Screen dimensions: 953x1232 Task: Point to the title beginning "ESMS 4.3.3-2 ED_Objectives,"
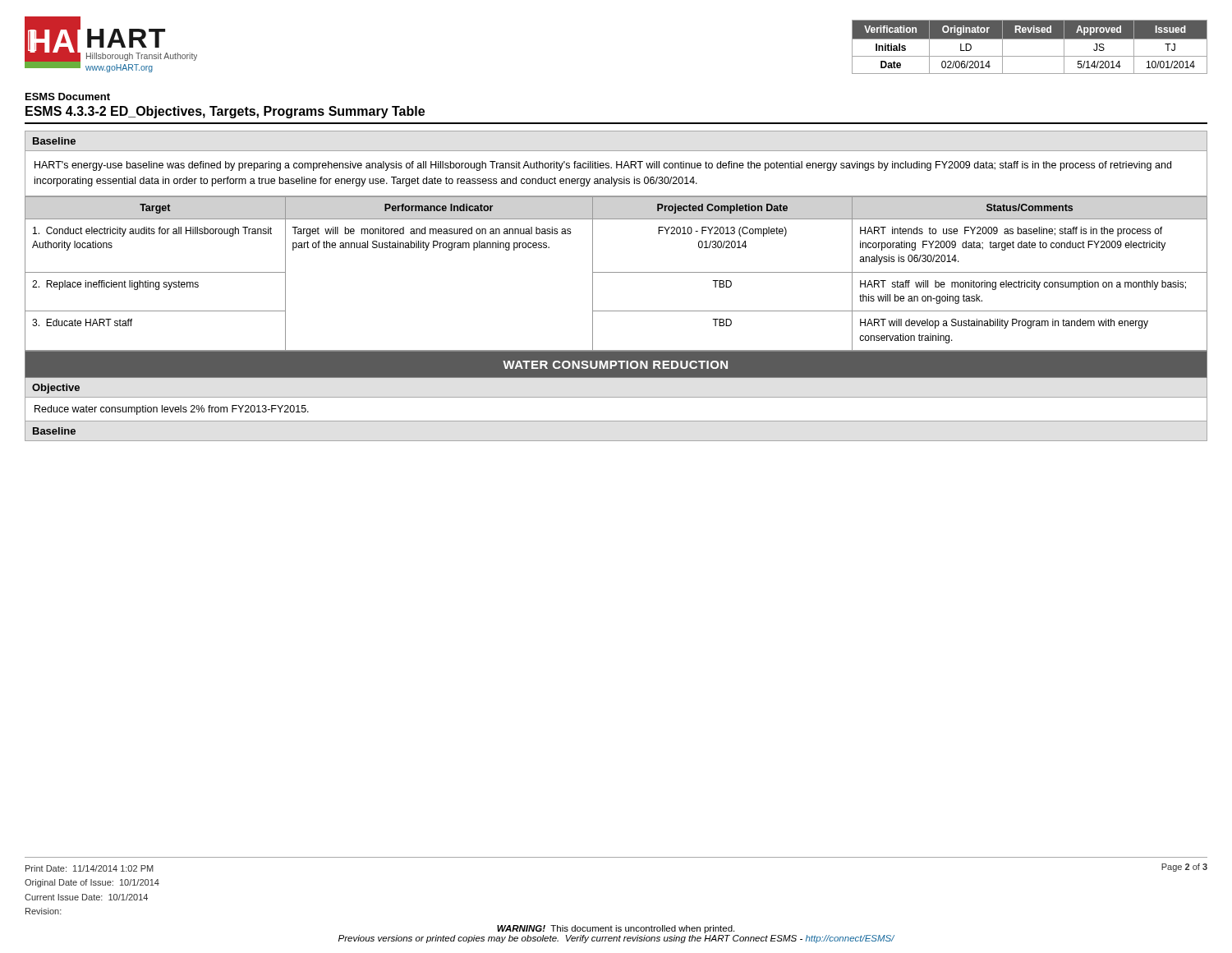pos(225,111)
